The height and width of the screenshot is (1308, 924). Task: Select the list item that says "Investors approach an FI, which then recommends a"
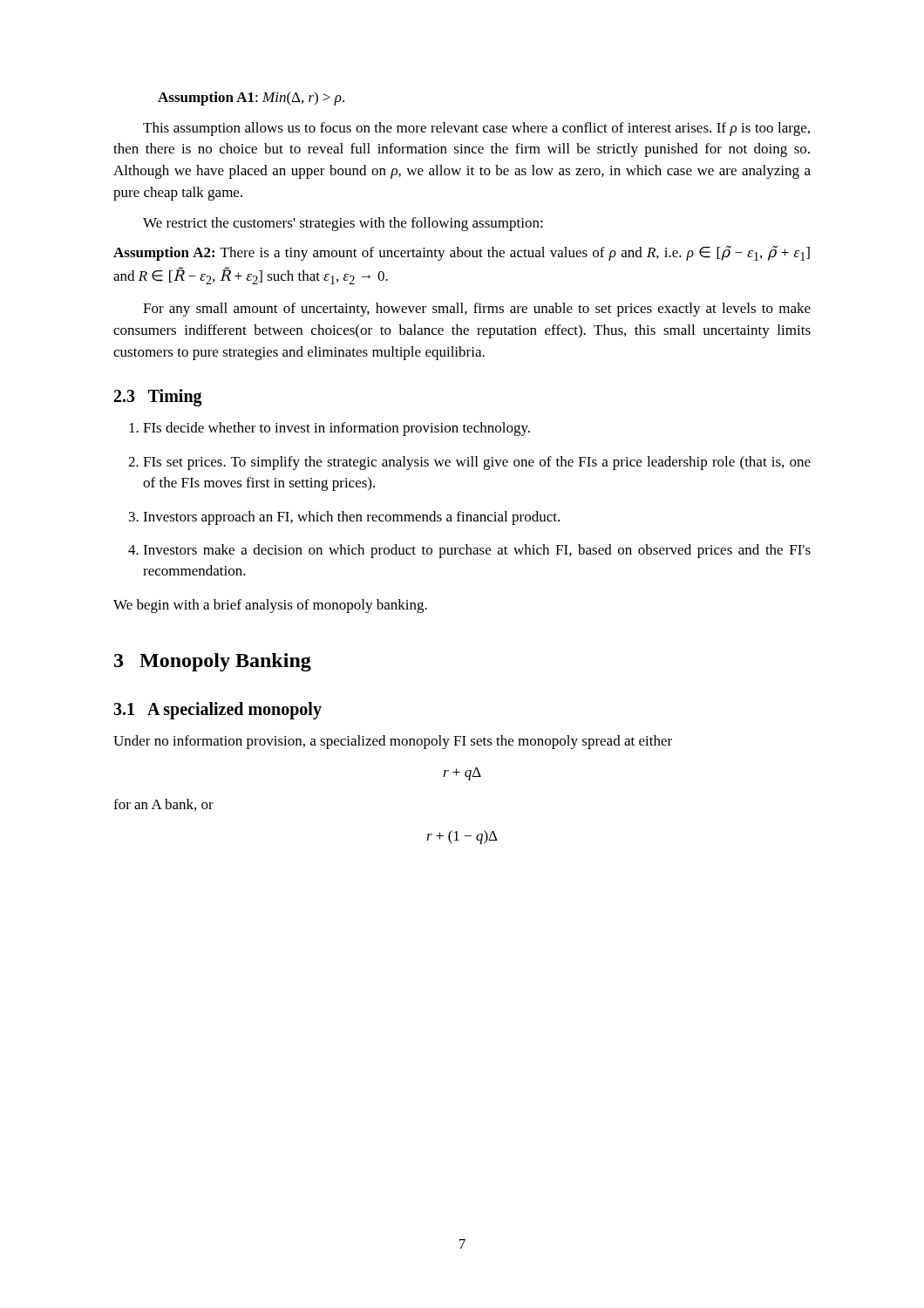(x=462, y=517)
